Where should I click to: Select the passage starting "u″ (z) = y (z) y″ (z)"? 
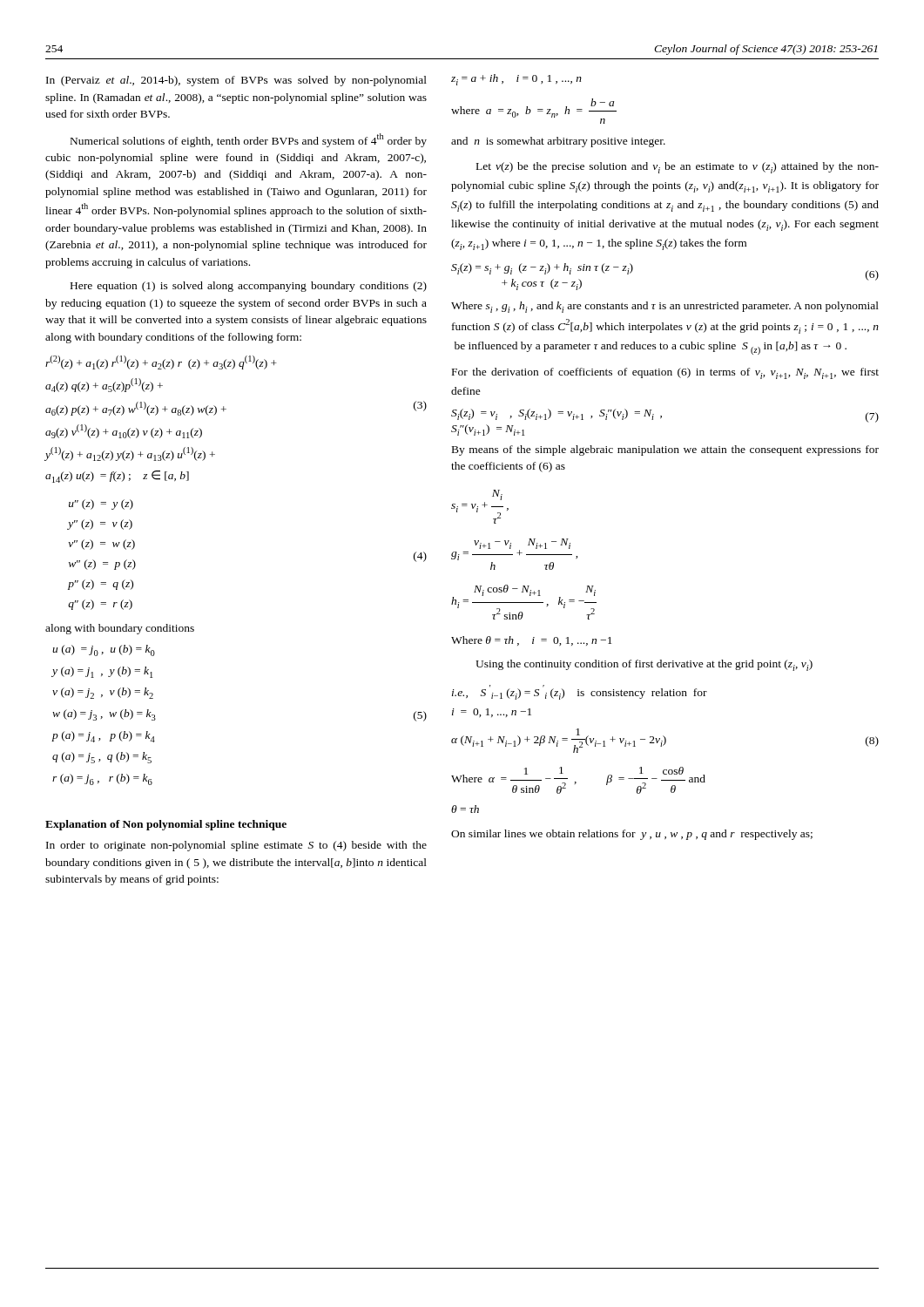tap(101, 505)
